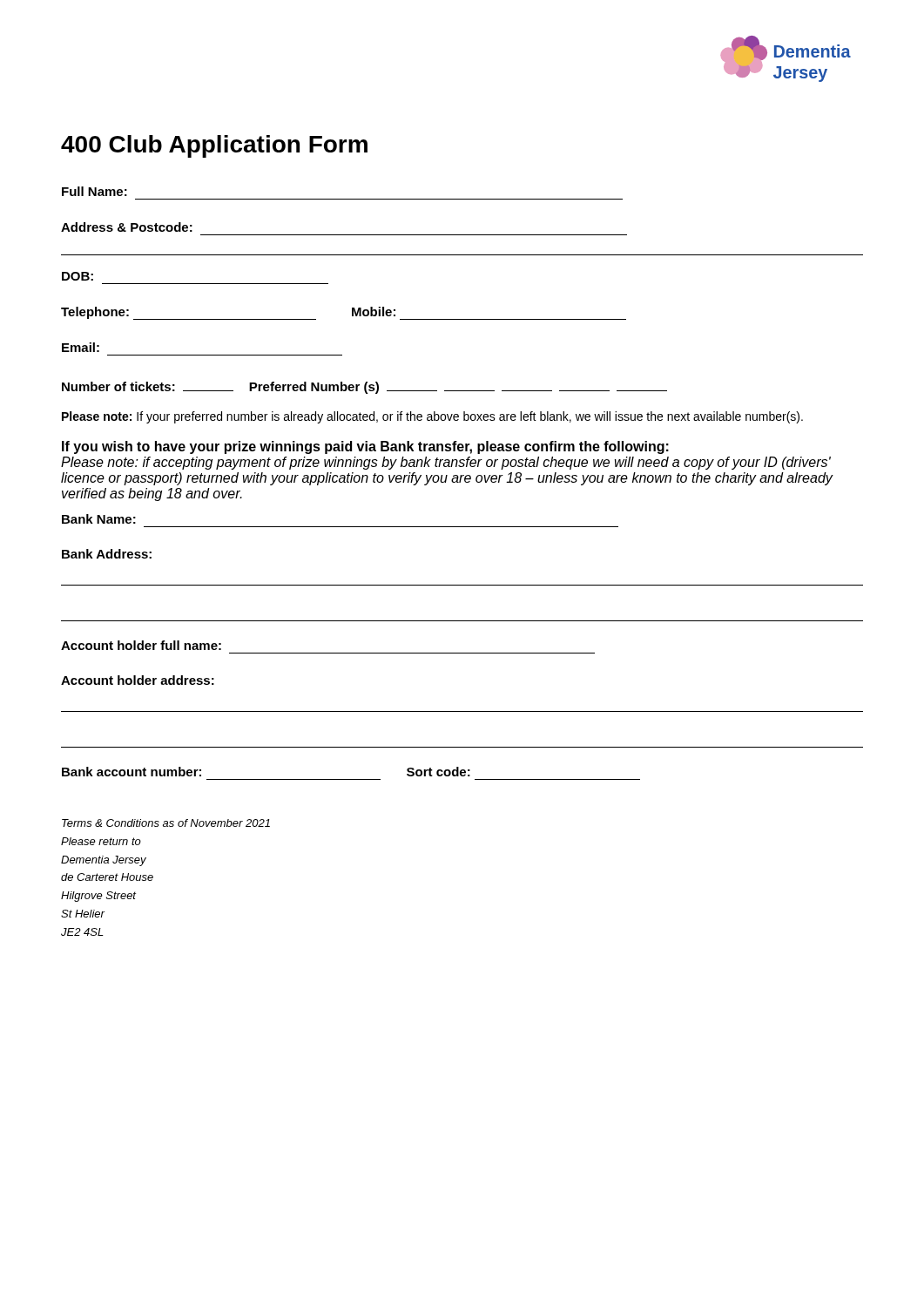
Task: Locate the text "Address & Postcode:"
Action: (x=344, y=227)
